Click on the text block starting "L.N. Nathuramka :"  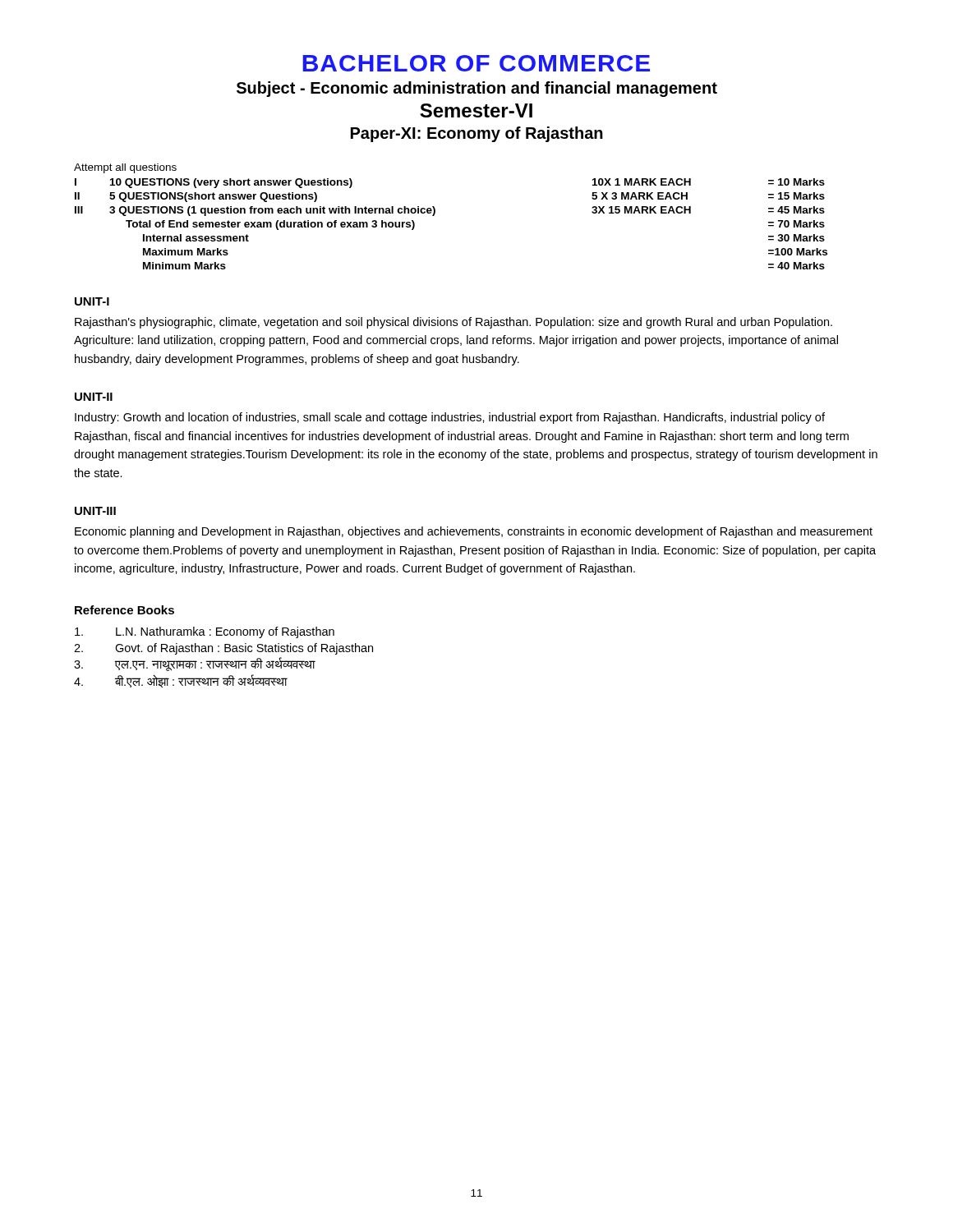[x=204, y=631]
